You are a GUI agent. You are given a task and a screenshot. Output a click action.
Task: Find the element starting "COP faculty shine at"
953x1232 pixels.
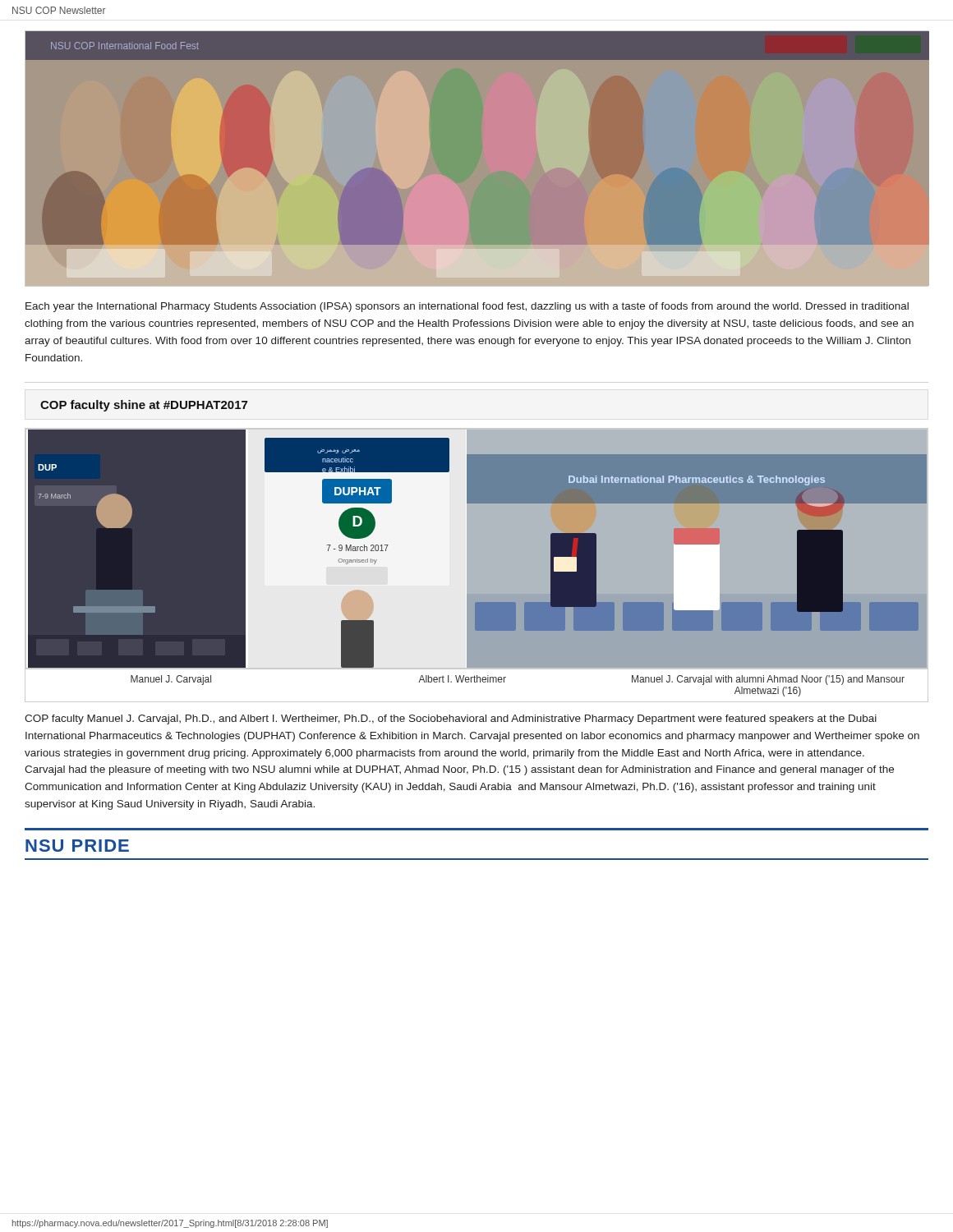(x=144, y=404)
